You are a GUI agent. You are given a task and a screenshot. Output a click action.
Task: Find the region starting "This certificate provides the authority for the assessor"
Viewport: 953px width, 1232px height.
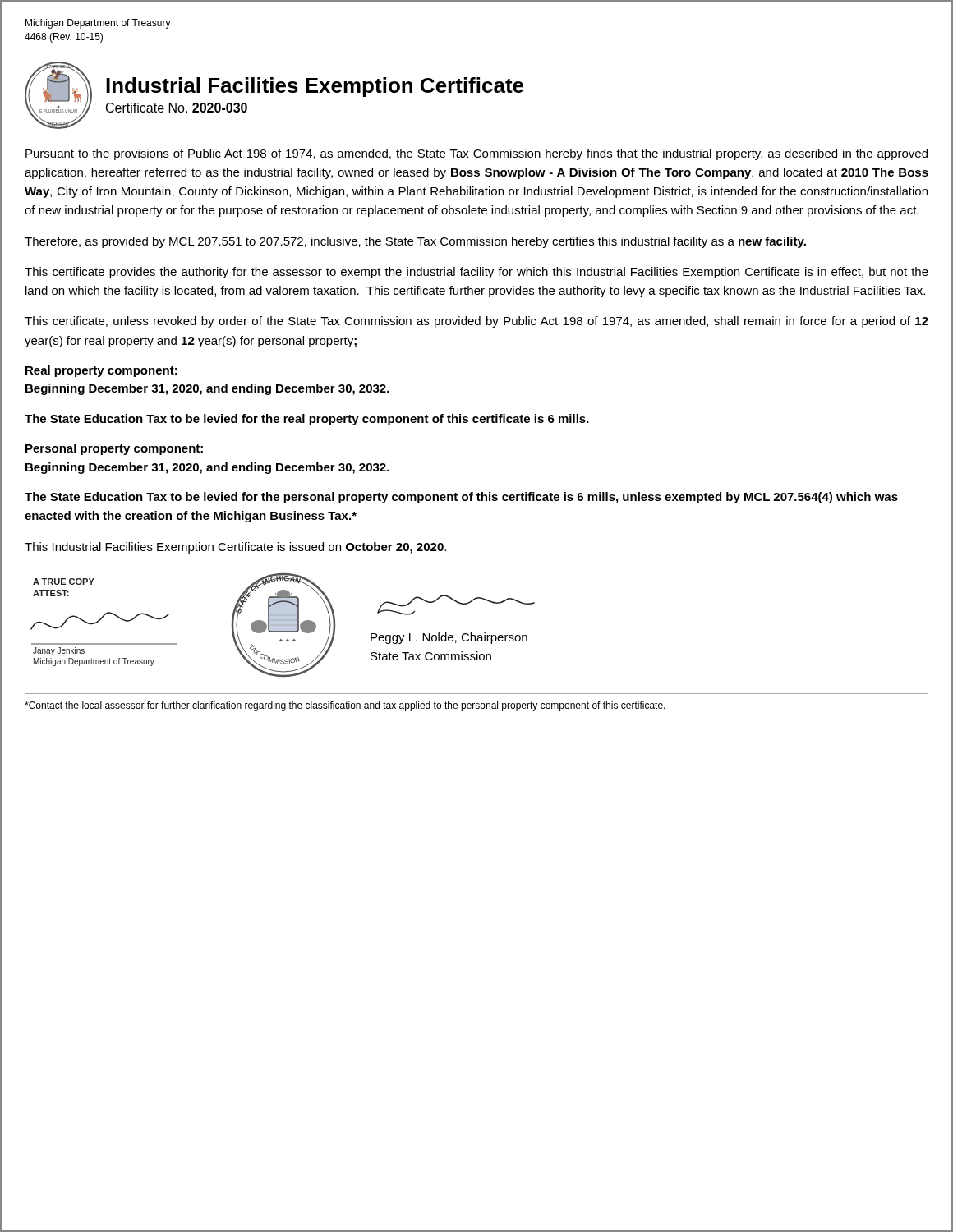[476, 281]
